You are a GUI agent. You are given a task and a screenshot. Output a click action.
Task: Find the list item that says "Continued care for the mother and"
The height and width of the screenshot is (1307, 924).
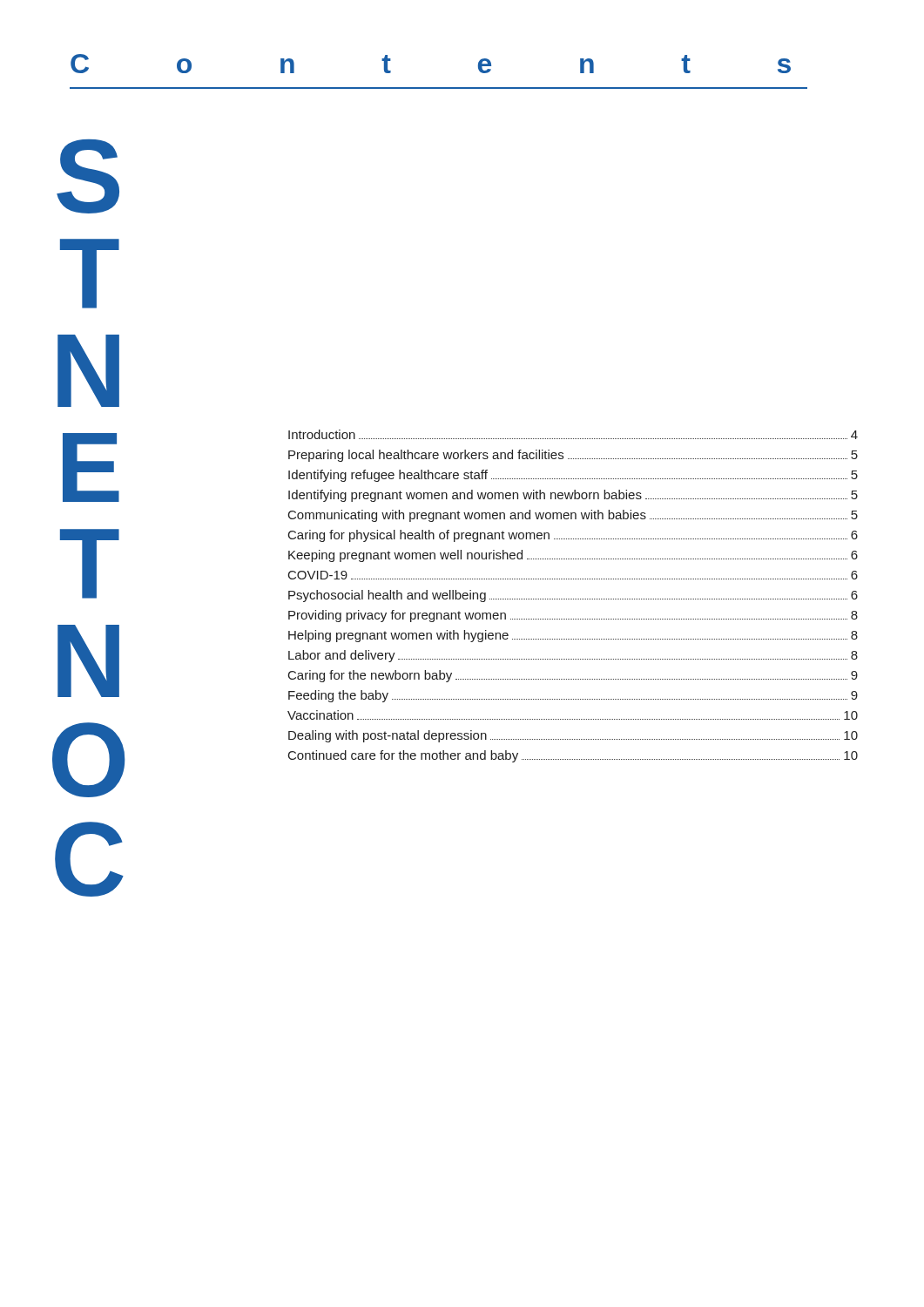pos(573,755)
